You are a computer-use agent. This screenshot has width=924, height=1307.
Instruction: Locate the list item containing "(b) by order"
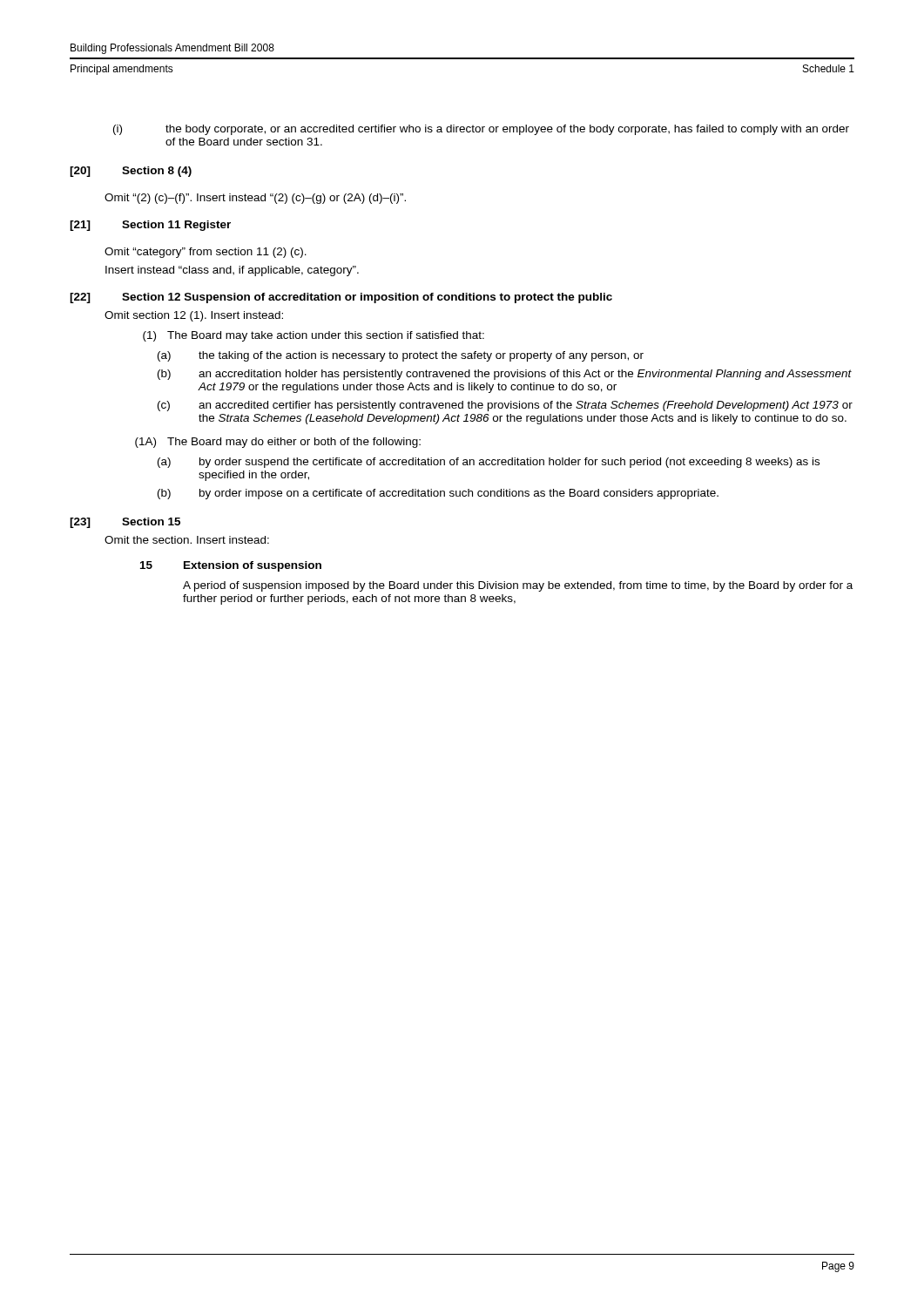[x=506, y=493]
